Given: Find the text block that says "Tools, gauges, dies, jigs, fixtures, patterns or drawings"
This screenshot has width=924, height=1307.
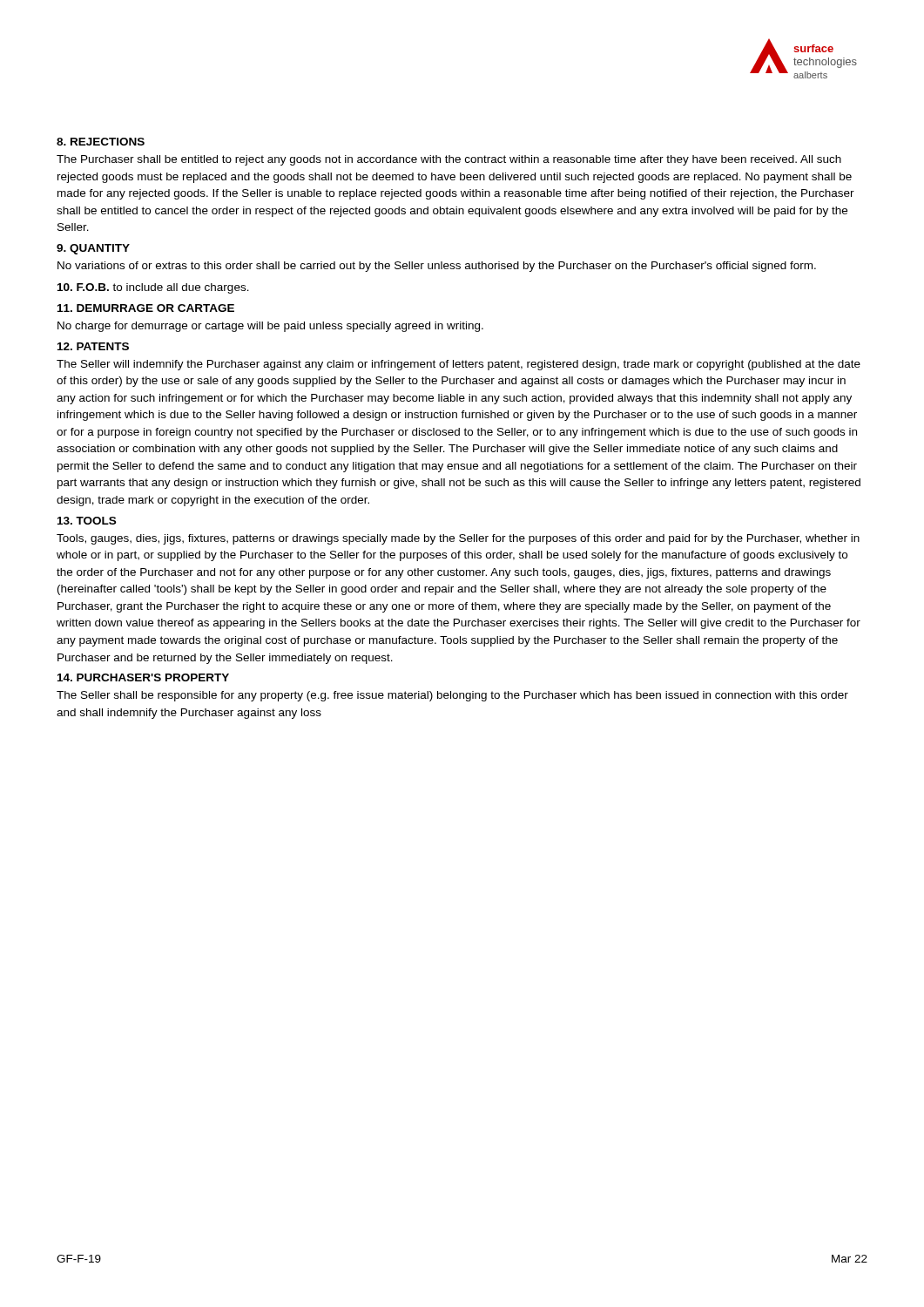Looking at the screenshot, I should coord(458,597).
